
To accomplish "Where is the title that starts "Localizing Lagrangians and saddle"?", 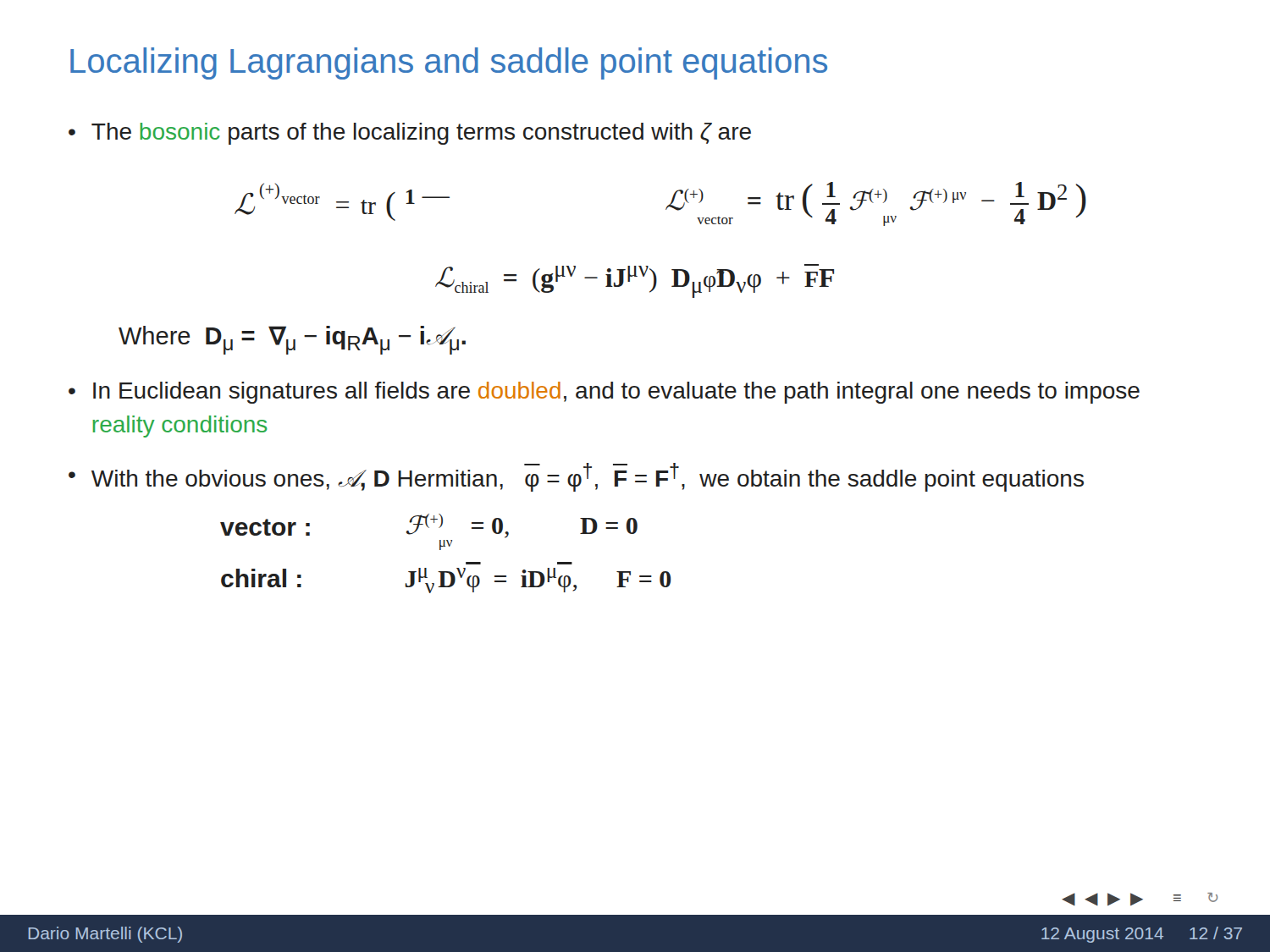I will point(448,61).
